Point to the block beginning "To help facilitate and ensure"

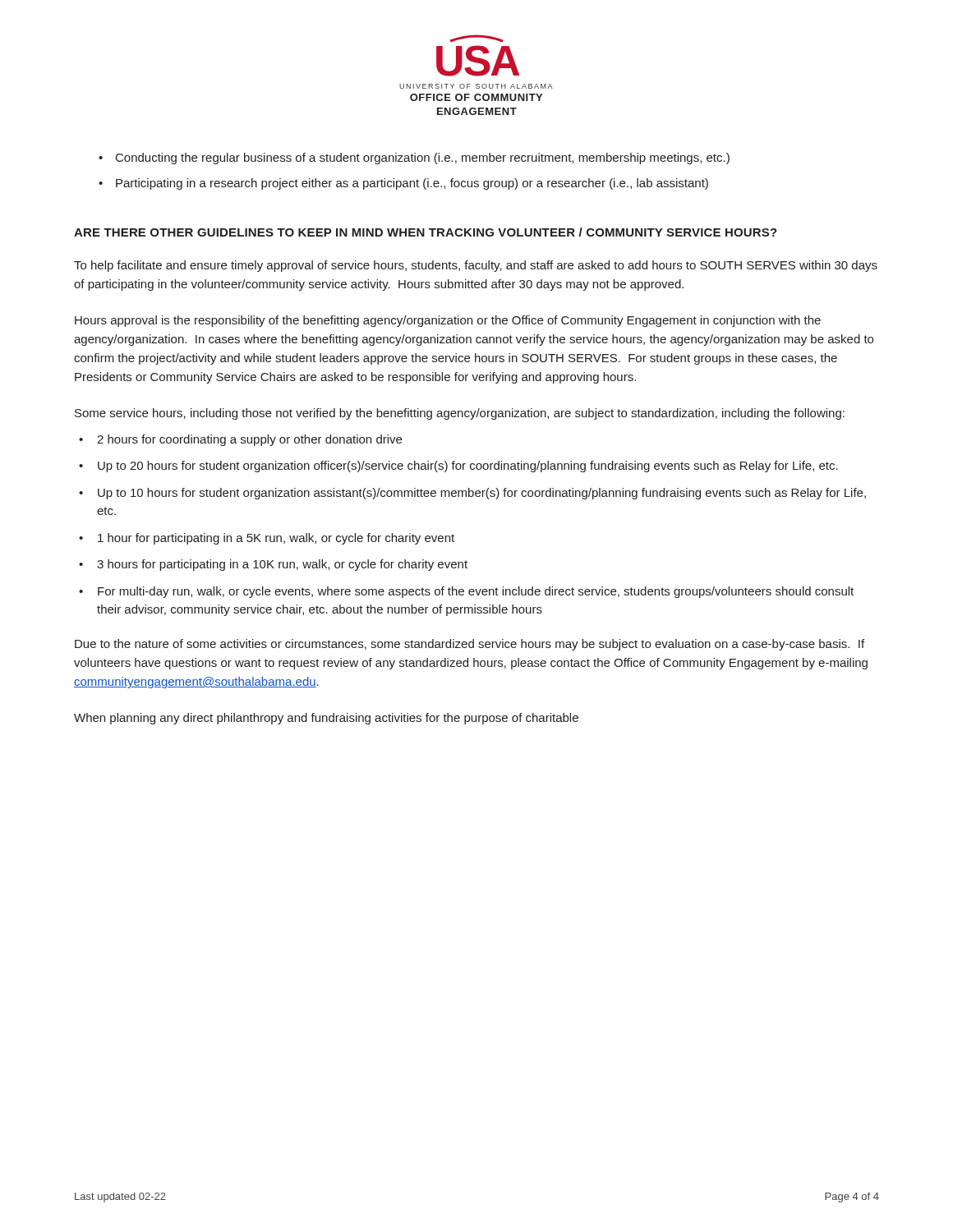coord(476,274)
